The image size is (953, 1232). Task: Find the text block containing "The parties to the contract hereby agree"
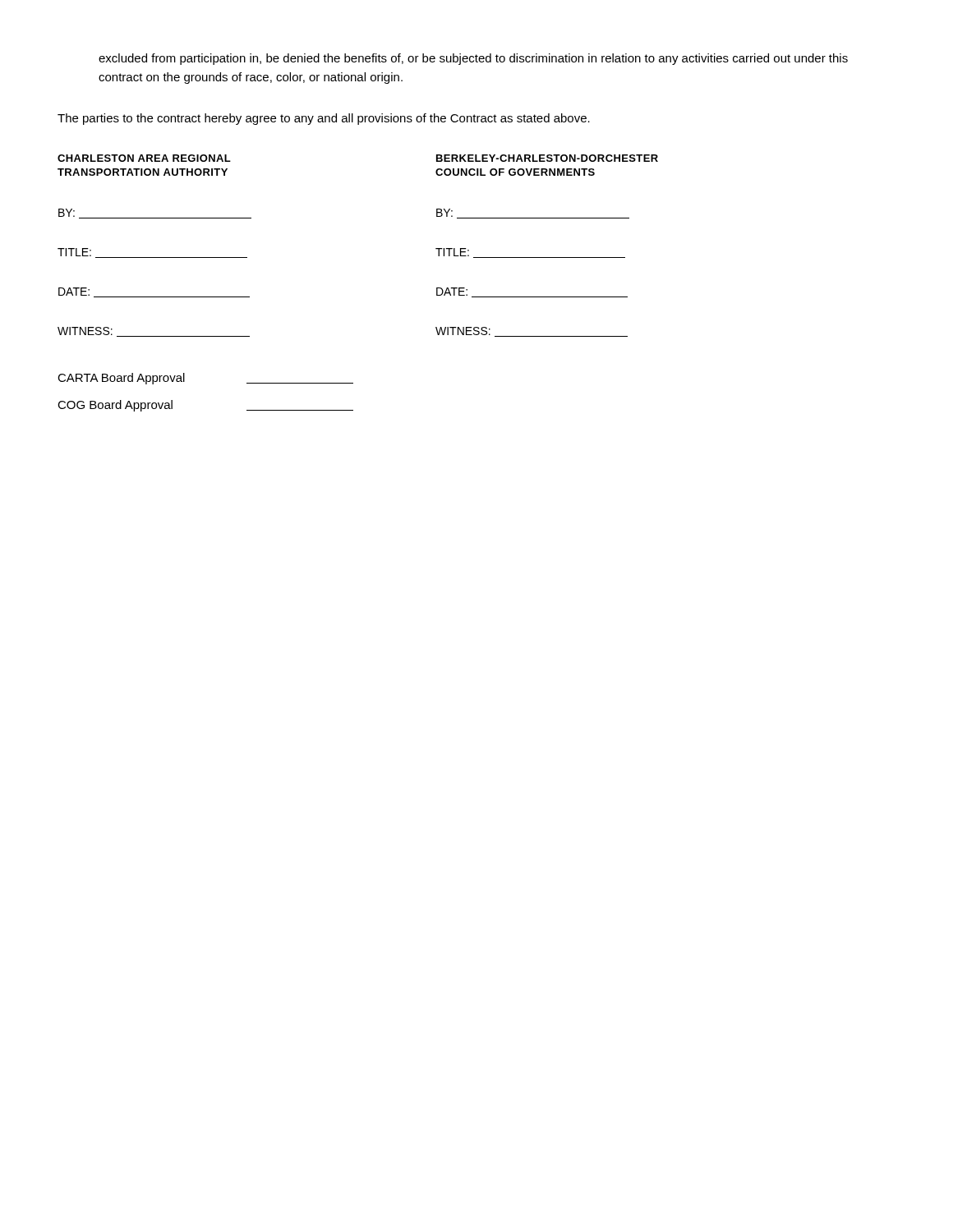[x=324, y=118]
